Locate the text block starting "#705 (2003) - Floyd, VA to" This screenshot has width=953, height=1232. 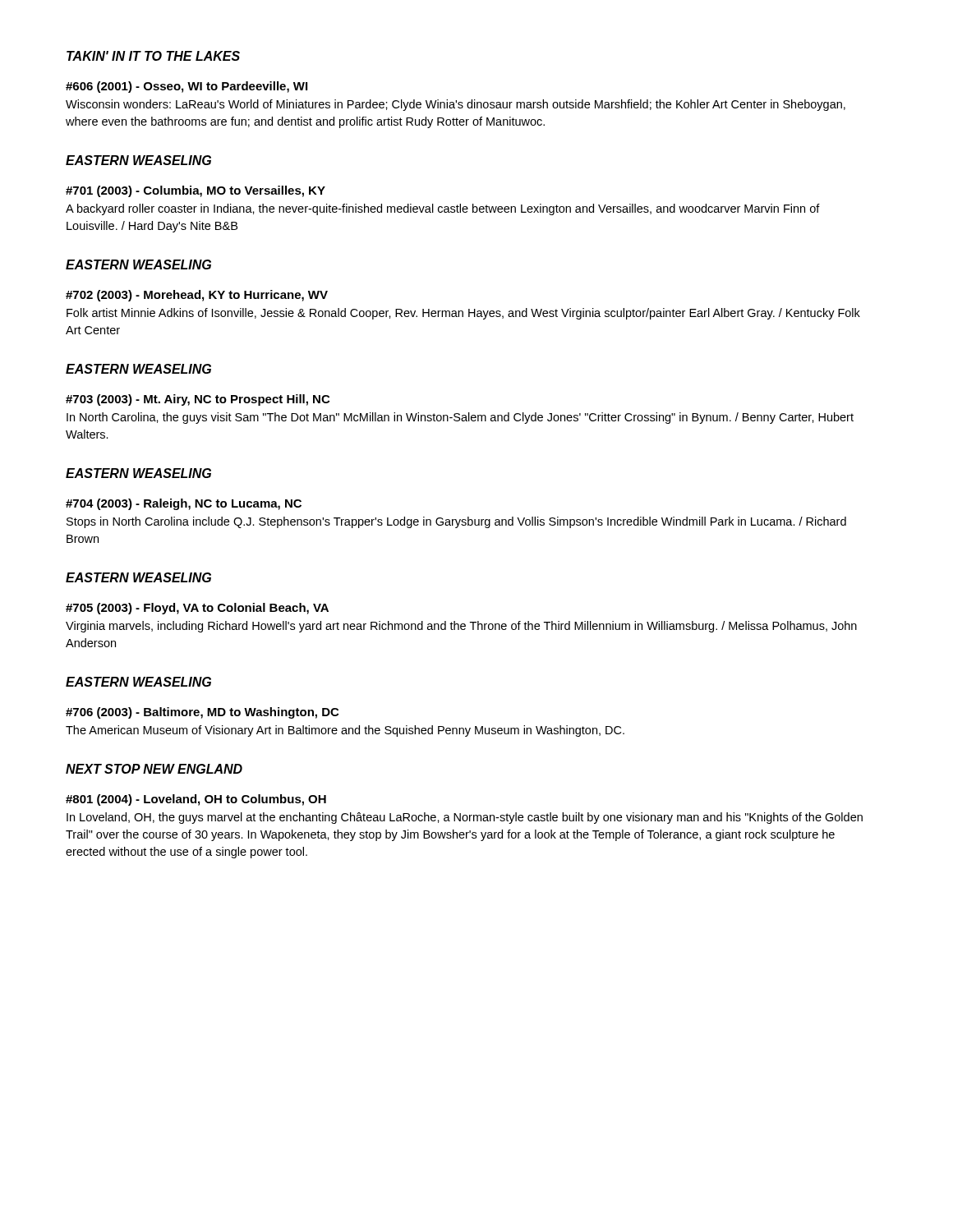468,626
